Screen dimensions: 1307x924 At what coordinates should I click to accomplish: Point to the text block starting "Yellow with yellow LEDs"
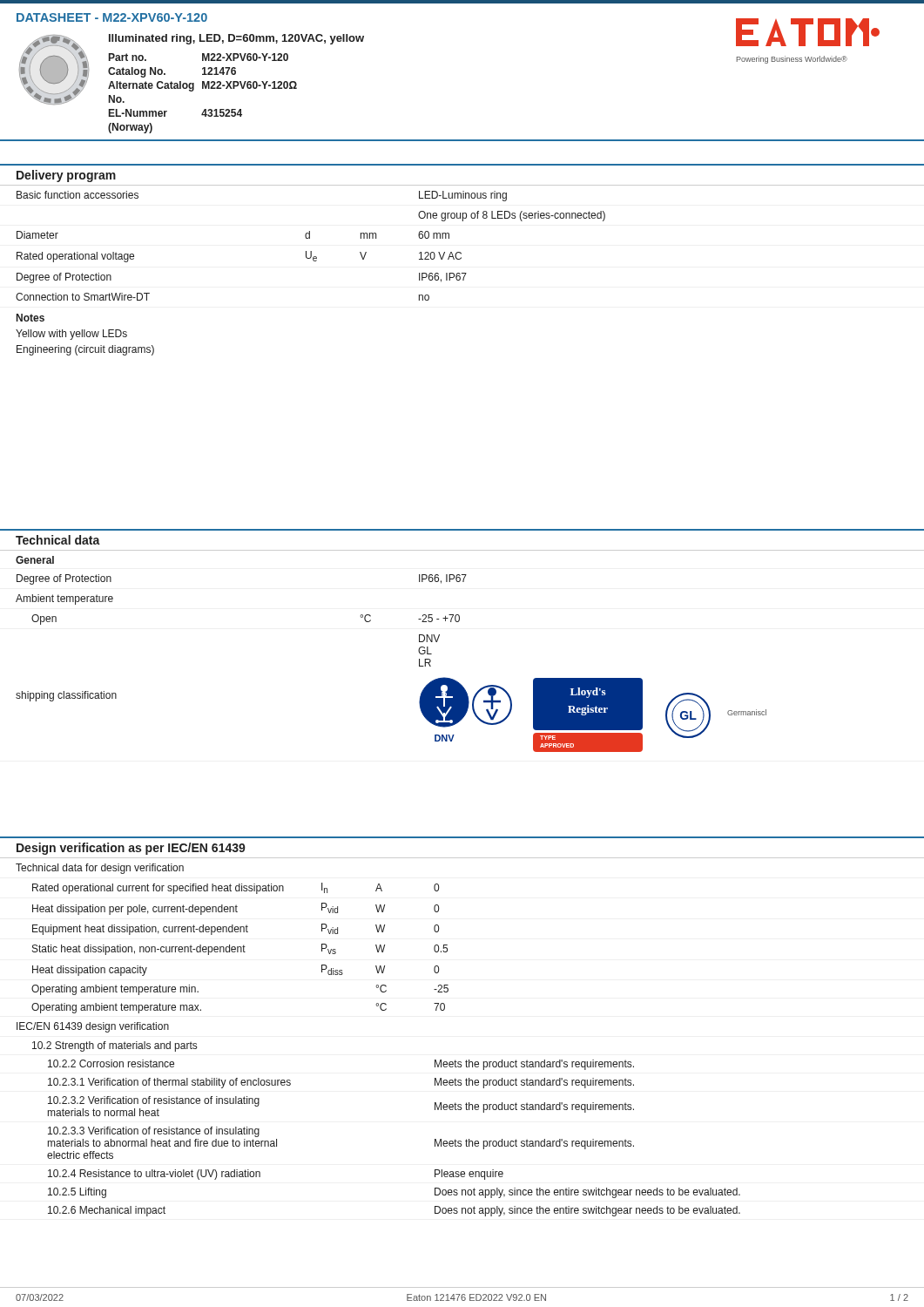pos(72,334)
